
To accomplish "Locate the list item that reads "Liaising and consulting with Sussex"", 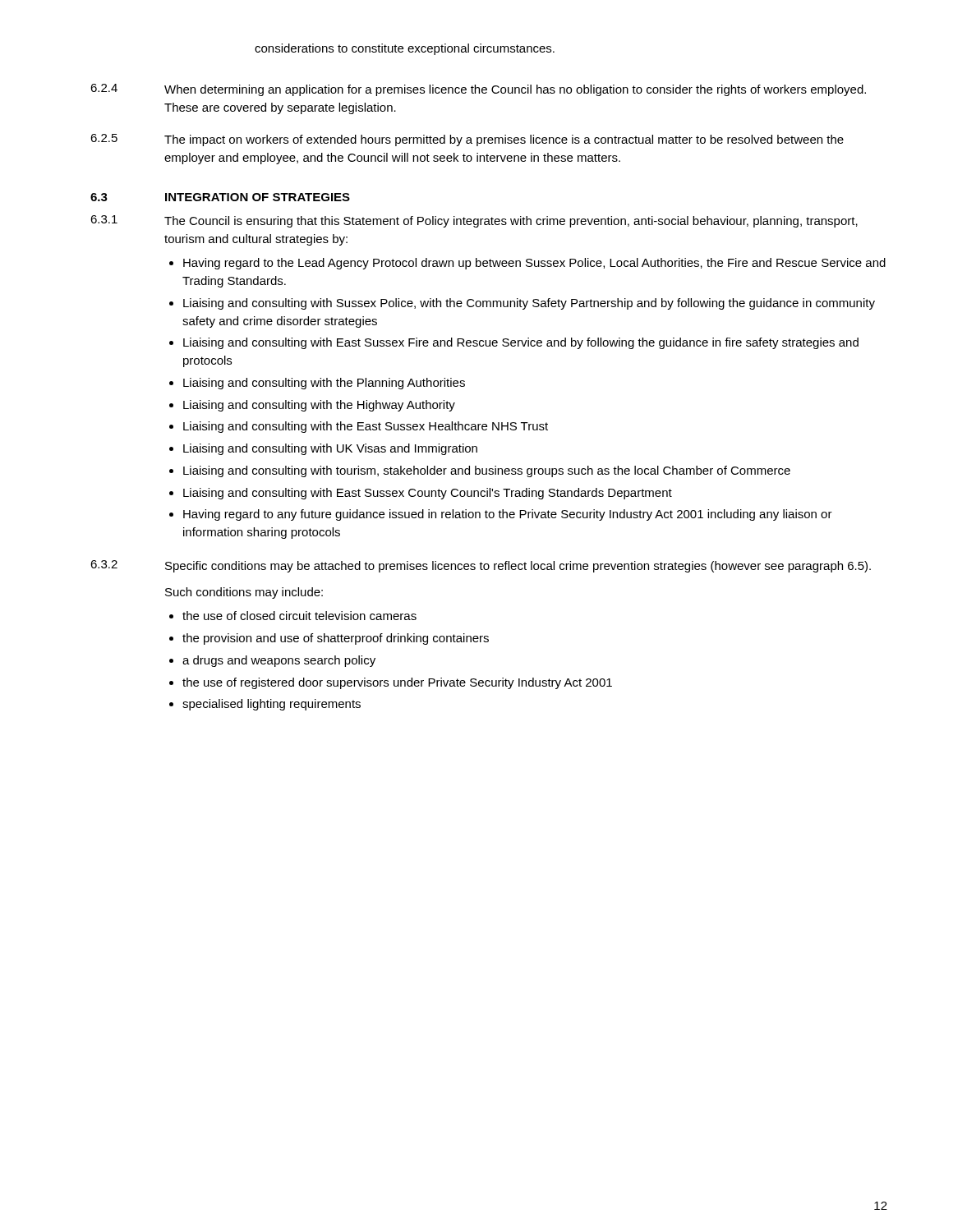I will (529, 311).
